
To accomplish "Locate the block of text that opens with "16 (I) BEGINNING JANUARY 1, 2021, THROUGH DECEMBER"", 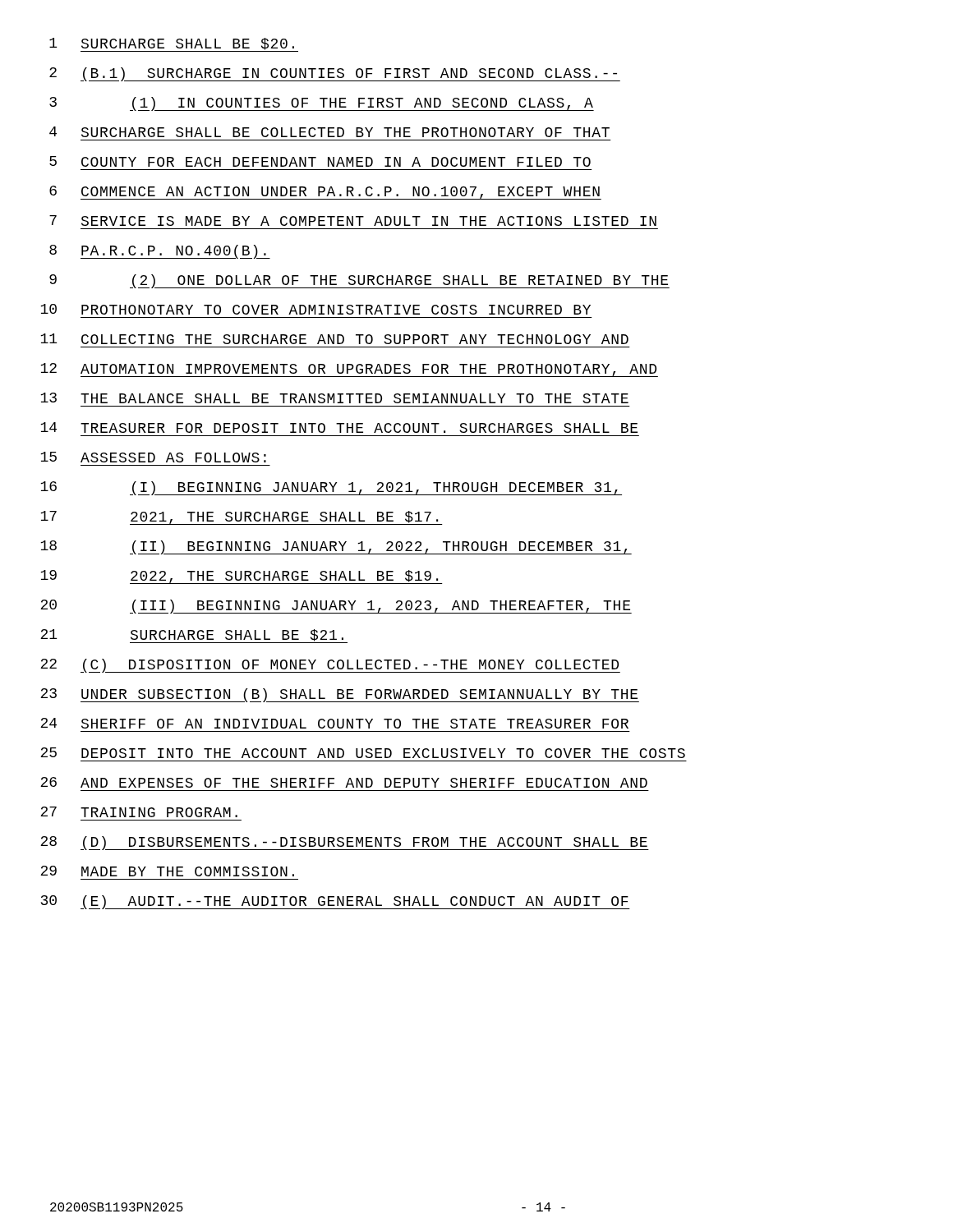I will pyautogui.click(x=476, y=488).
